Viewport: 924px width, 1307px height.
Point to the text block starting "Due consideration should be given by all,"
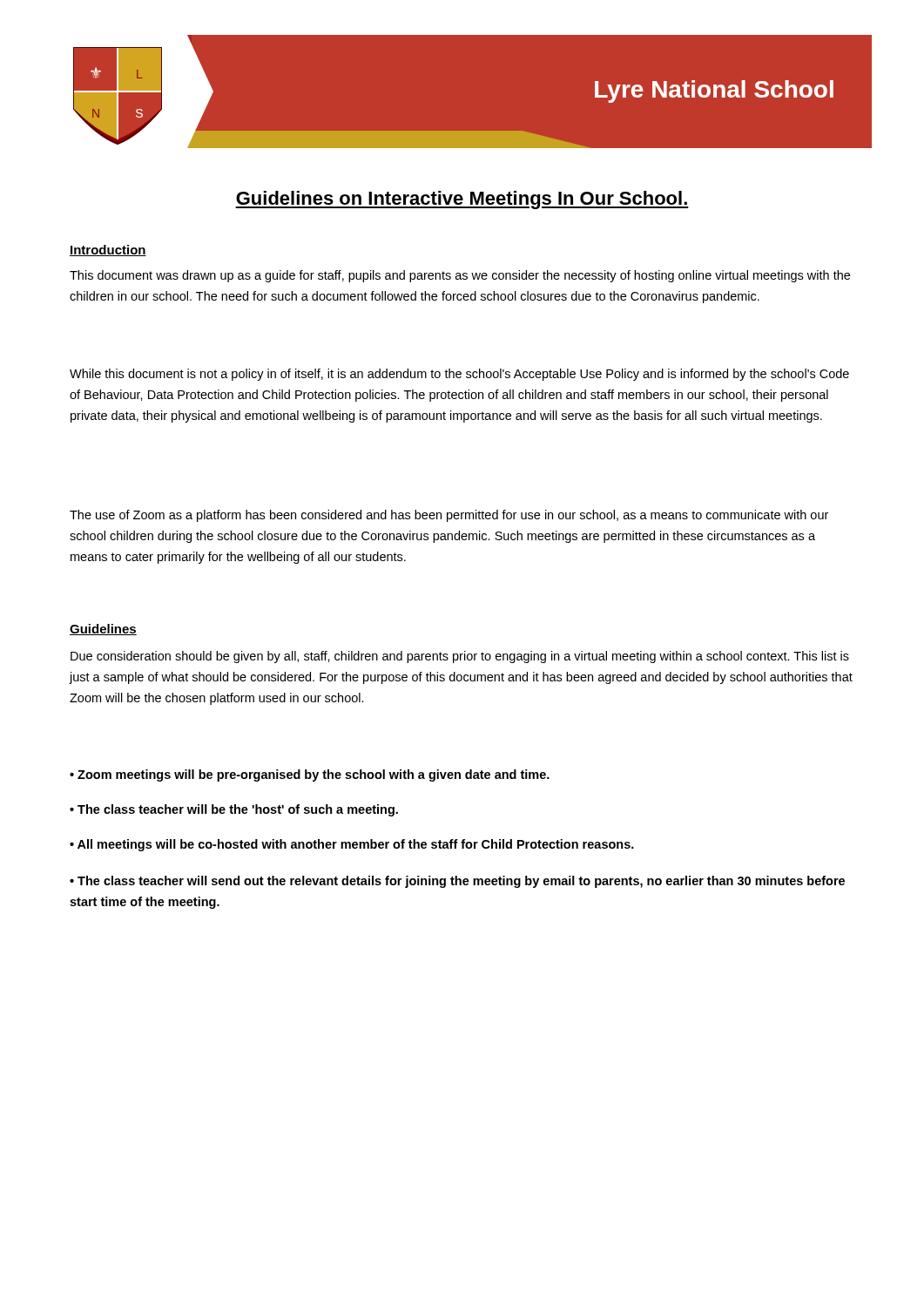(461, 677)
